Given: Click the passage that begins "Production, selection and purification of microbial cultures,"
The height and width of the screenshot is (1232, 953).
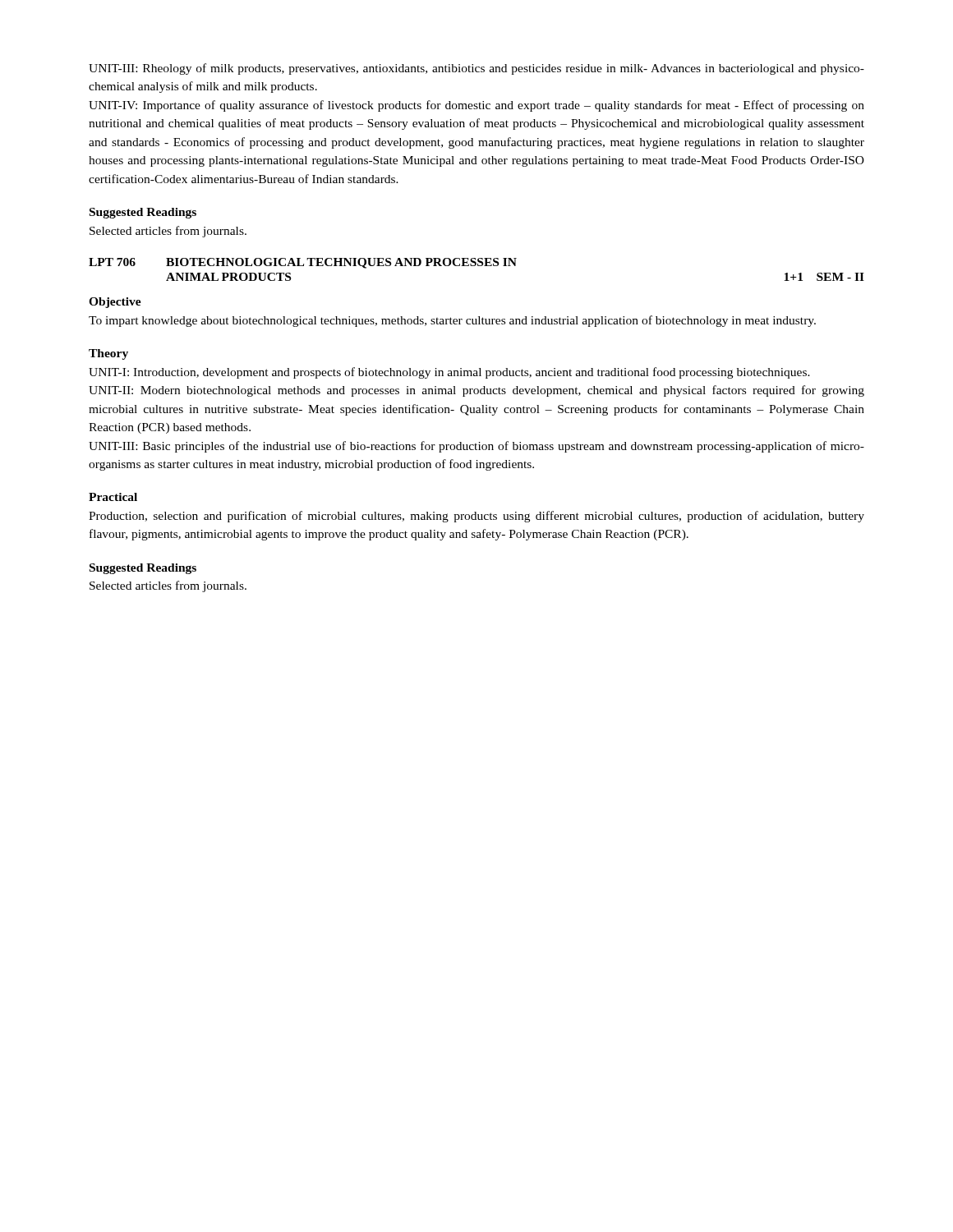Looking at the screenshot, I should tap(476, 525).
